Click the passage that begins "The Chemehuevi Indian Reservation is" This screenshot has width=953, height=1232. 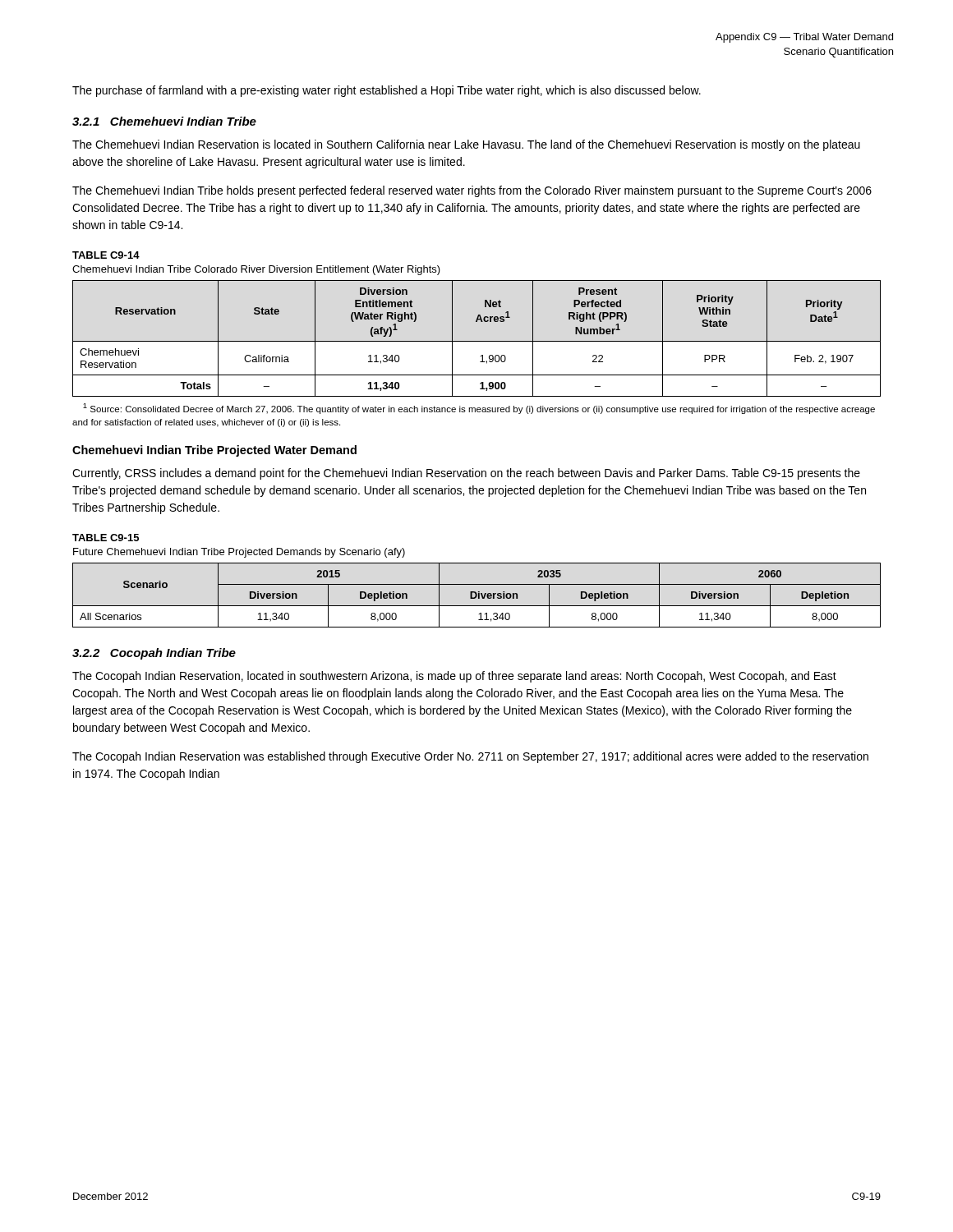click(x=476, y=154)
